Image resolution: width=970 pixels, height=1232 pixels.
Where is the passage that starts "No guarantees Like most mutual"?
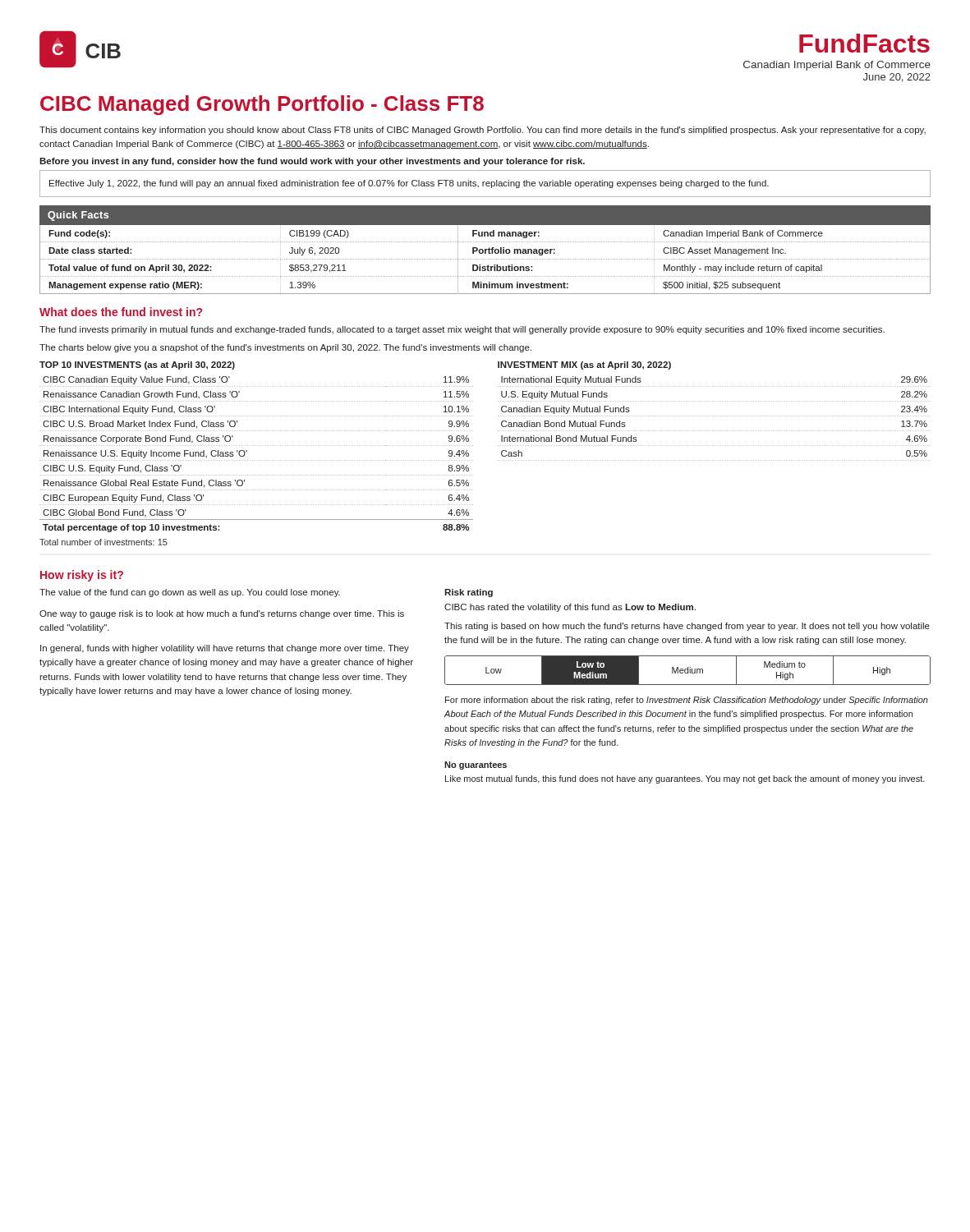point(688,772)
